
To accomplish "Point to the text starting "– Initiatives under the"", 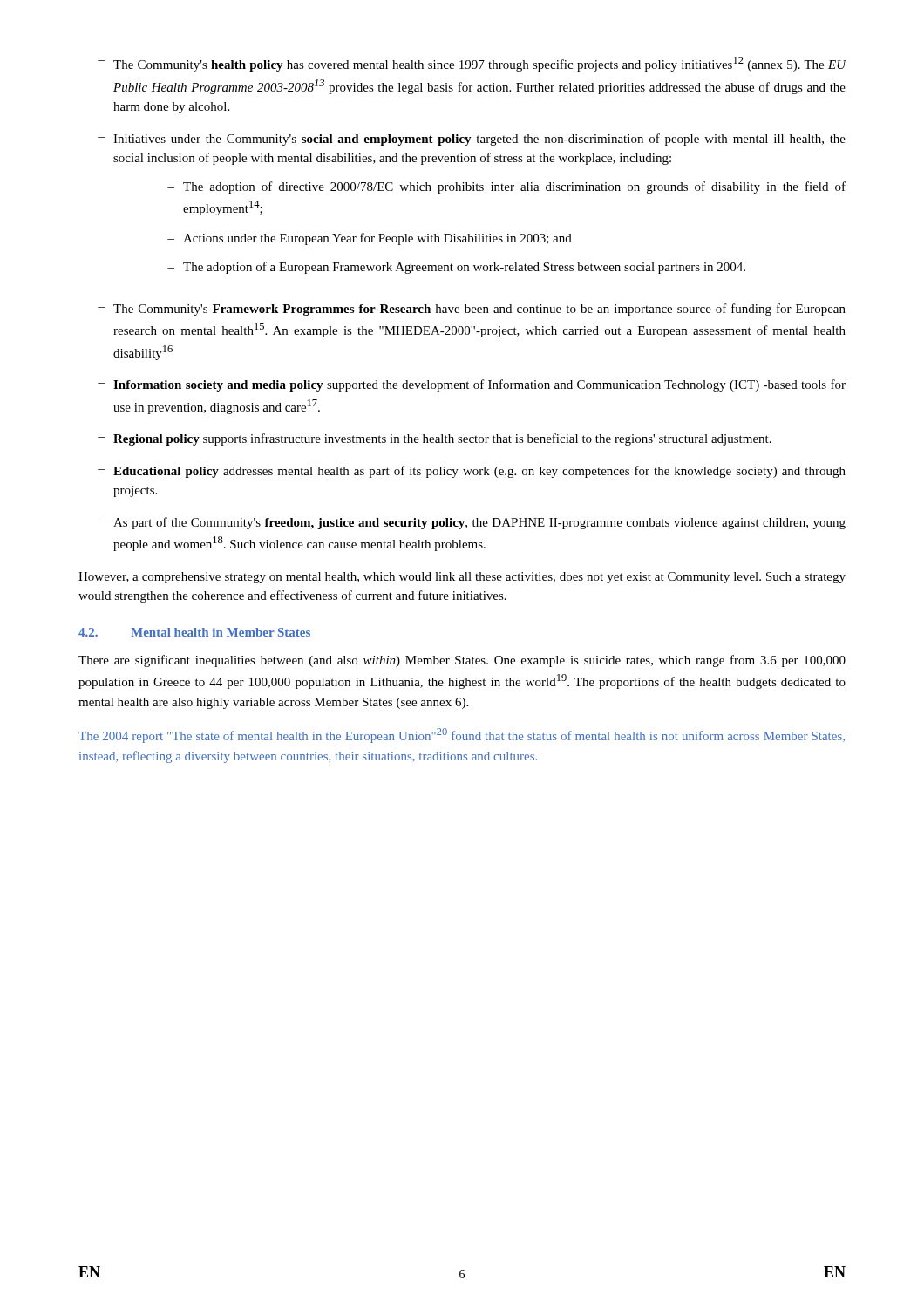I will tap(472, 140).
